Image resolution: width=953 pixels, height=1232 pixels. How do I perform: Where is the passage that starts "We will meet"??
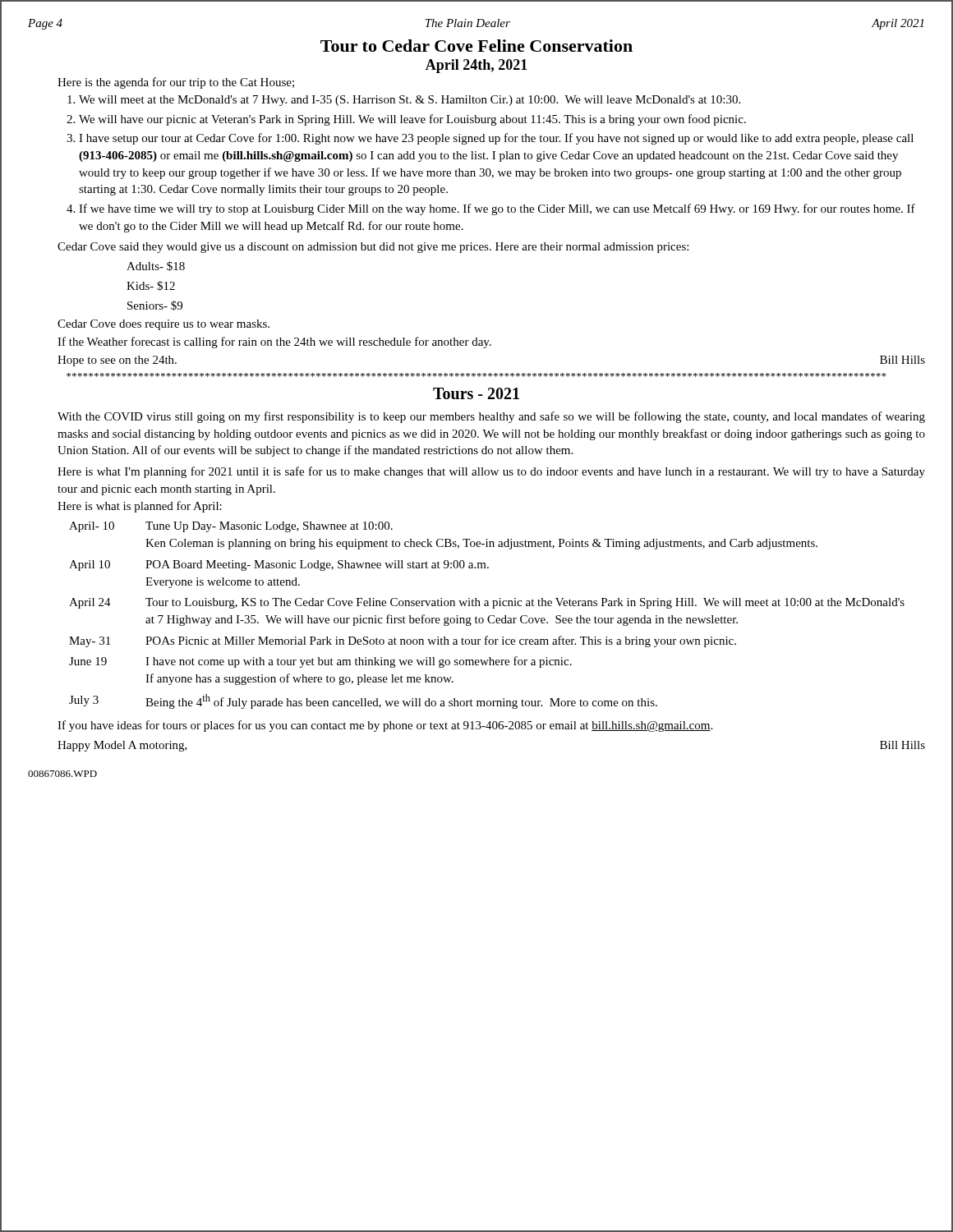pos(410,99)
